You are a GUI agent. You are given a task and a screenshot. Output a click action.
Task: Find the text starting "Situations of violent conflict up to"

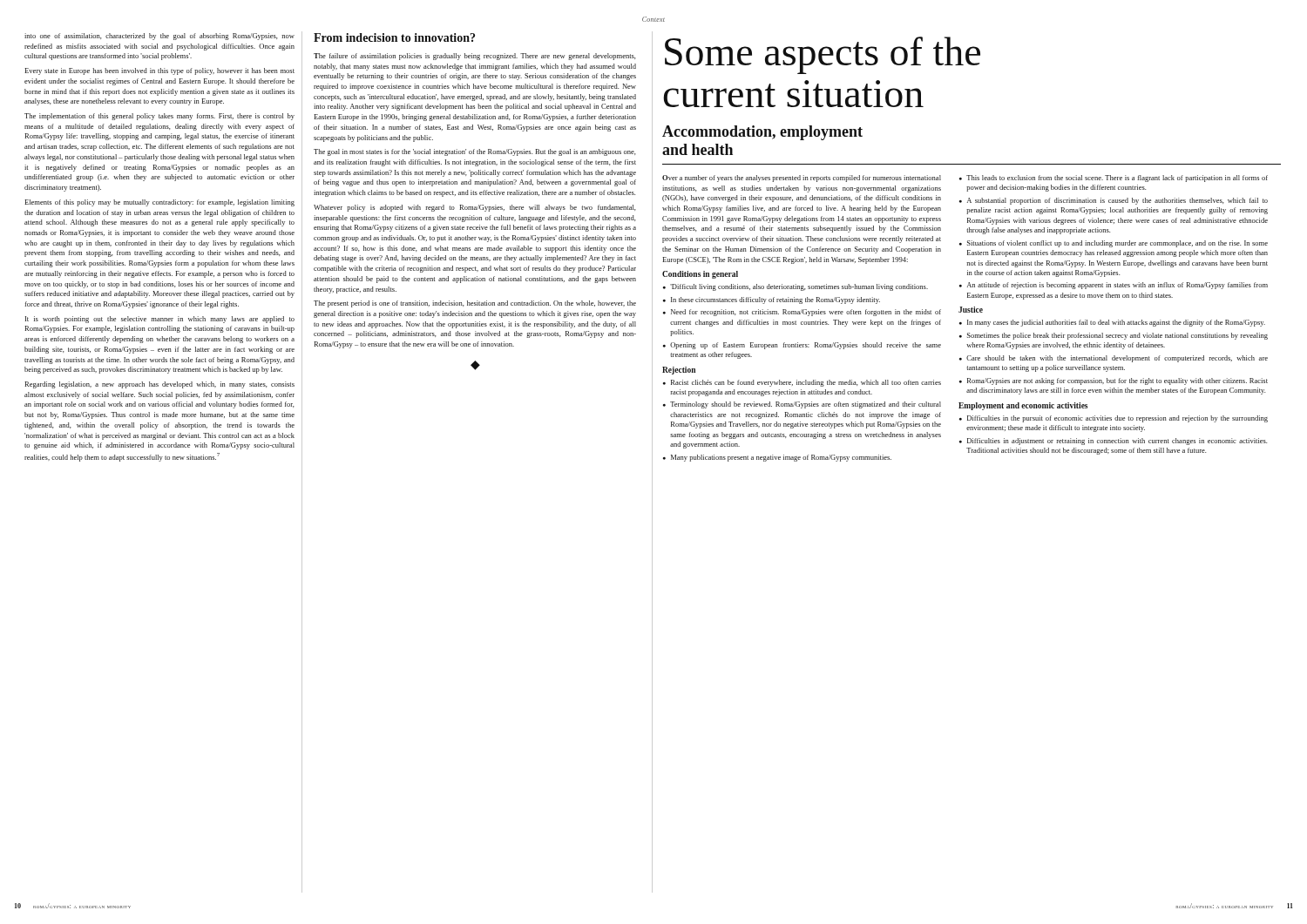pos(1117,258)
